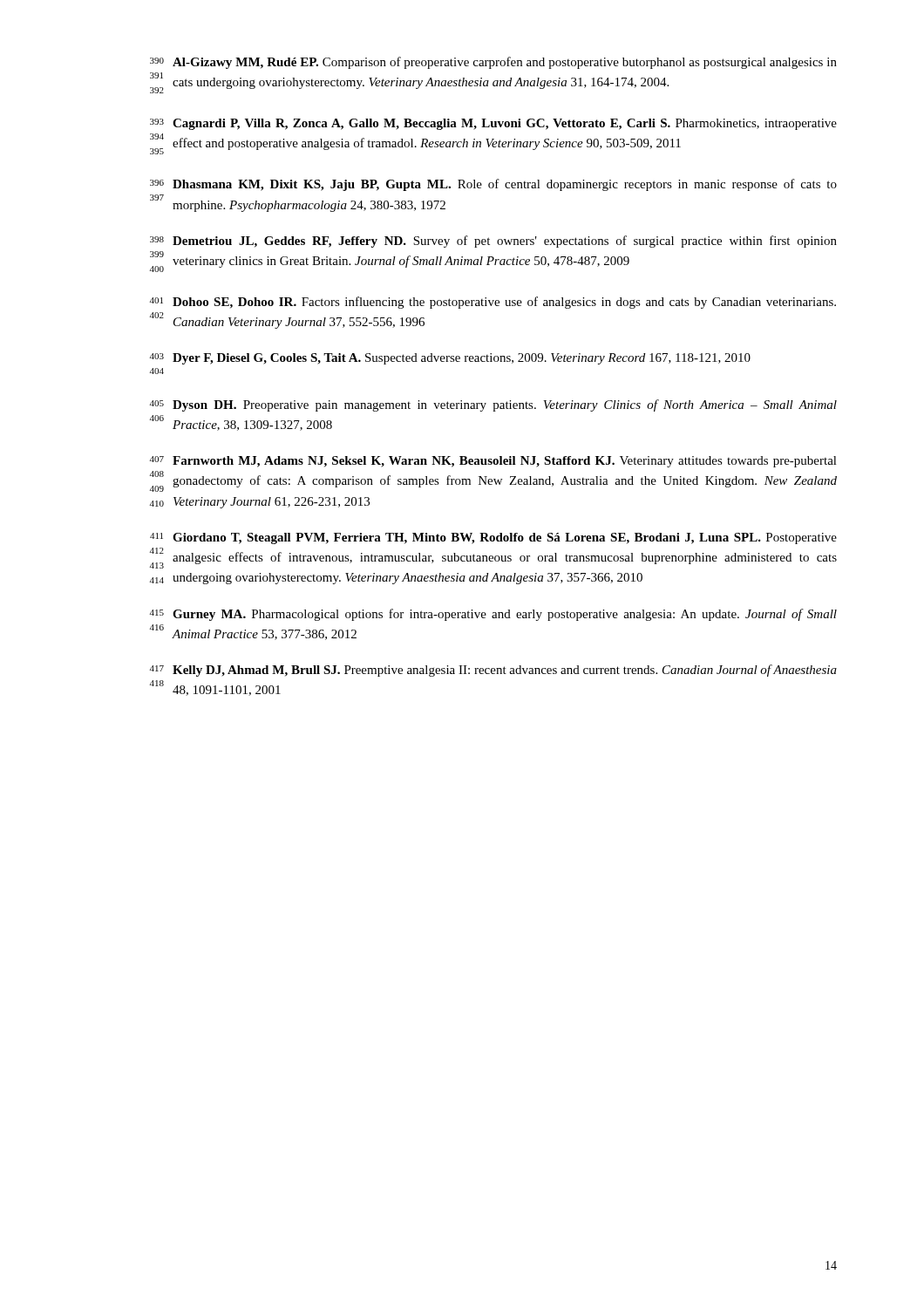Locate the passage starting "396397 Dhasmana KM, Dixit KS,"
Viewport: 924px width, 1308px height.
click(x=479, y=195)
